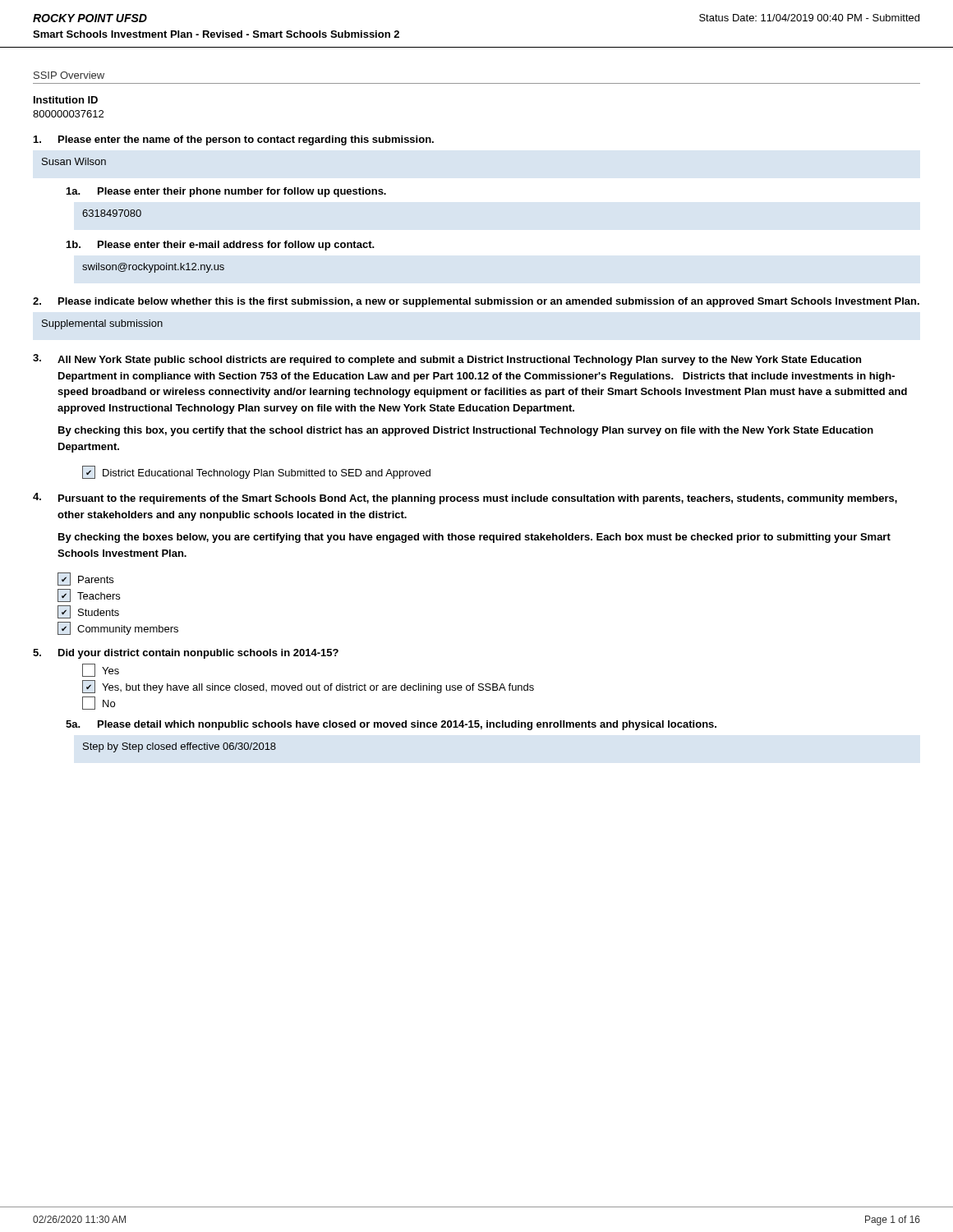953x1232 pixels.
Task: Find "Supplemental submission" on this page
Action: (x=102, y=323)
